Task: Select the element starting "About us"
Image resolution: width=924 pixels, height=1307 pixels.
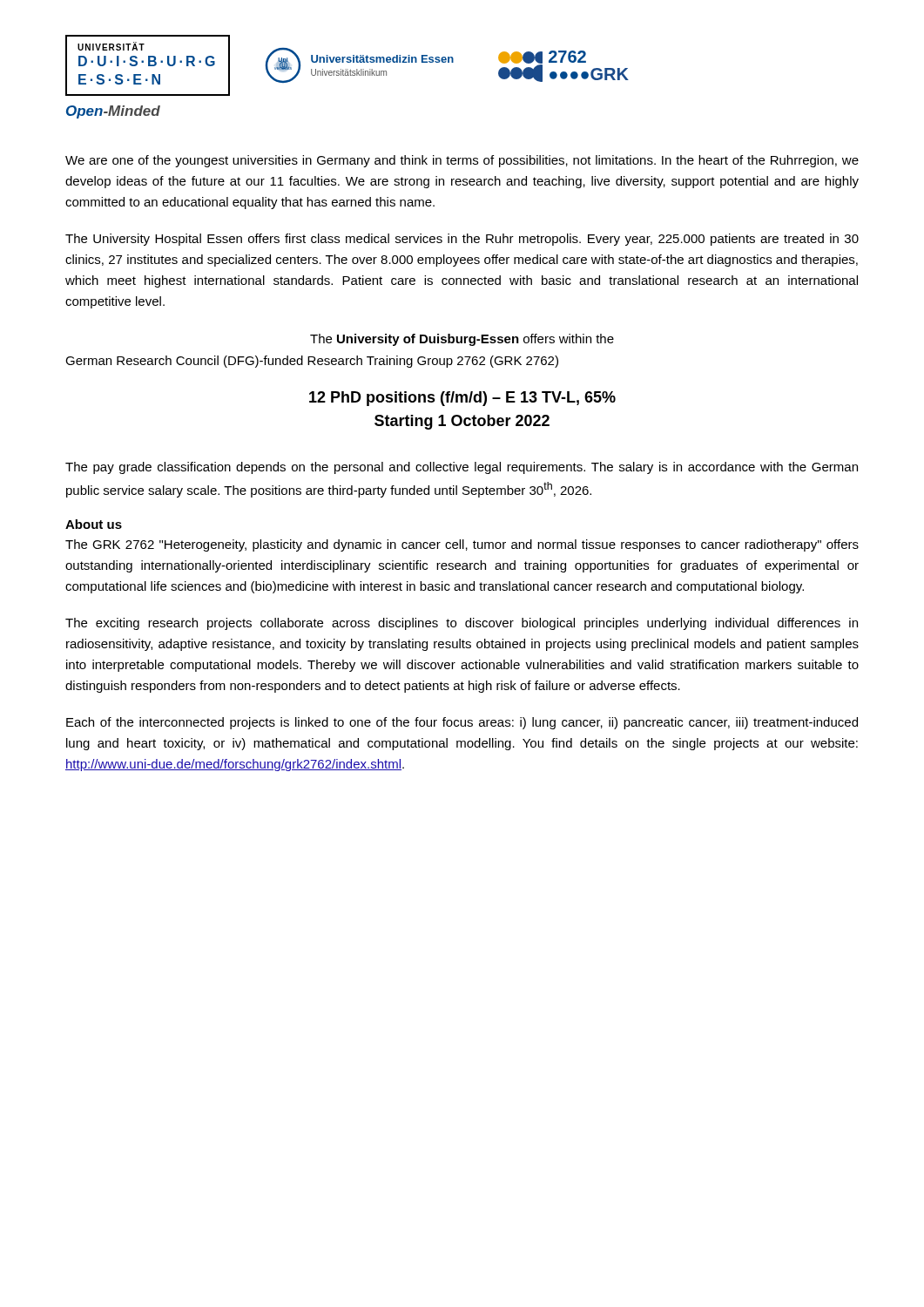Action: 94,524
